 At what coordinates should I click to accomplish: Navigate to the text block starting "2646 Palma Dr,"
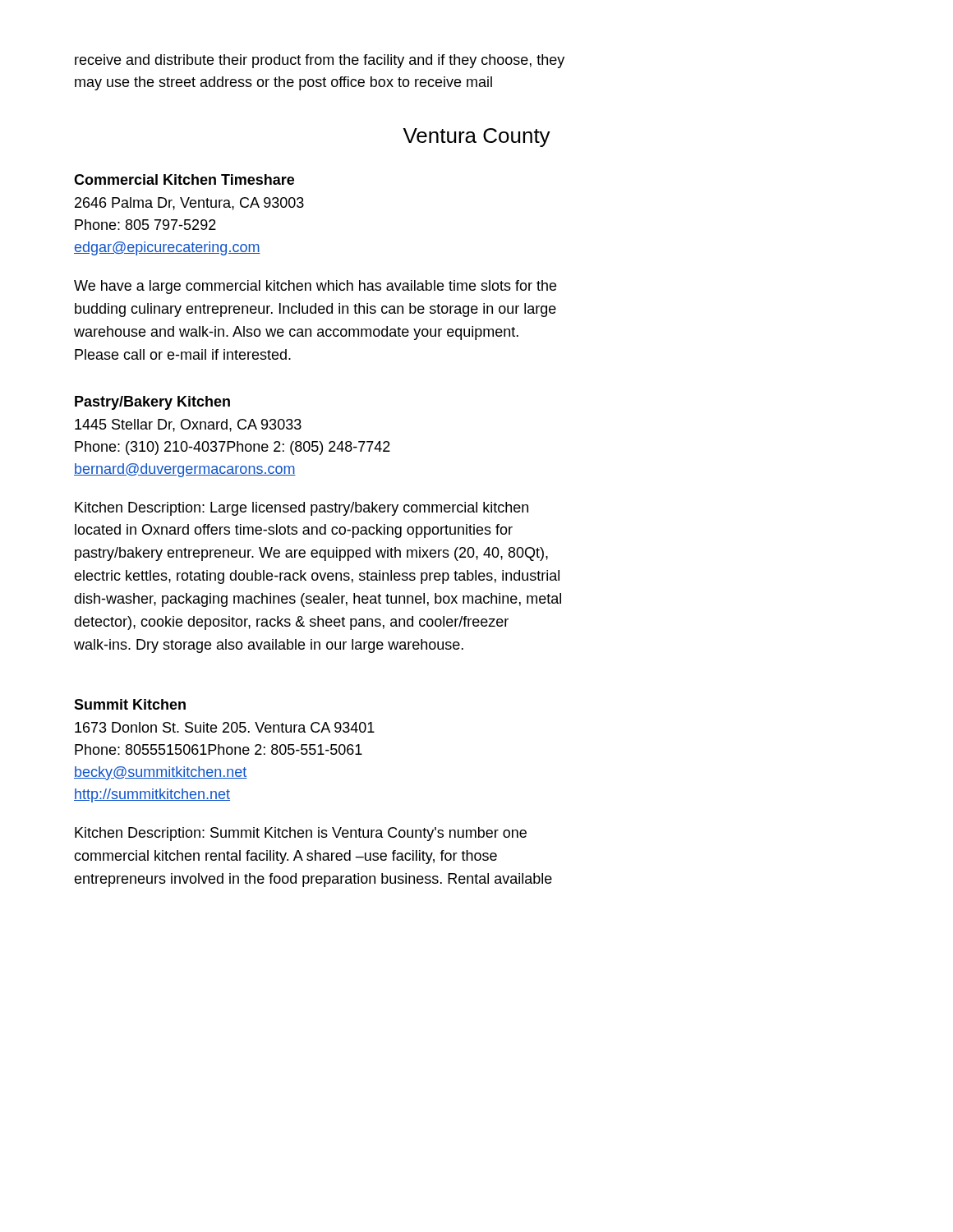189,225
